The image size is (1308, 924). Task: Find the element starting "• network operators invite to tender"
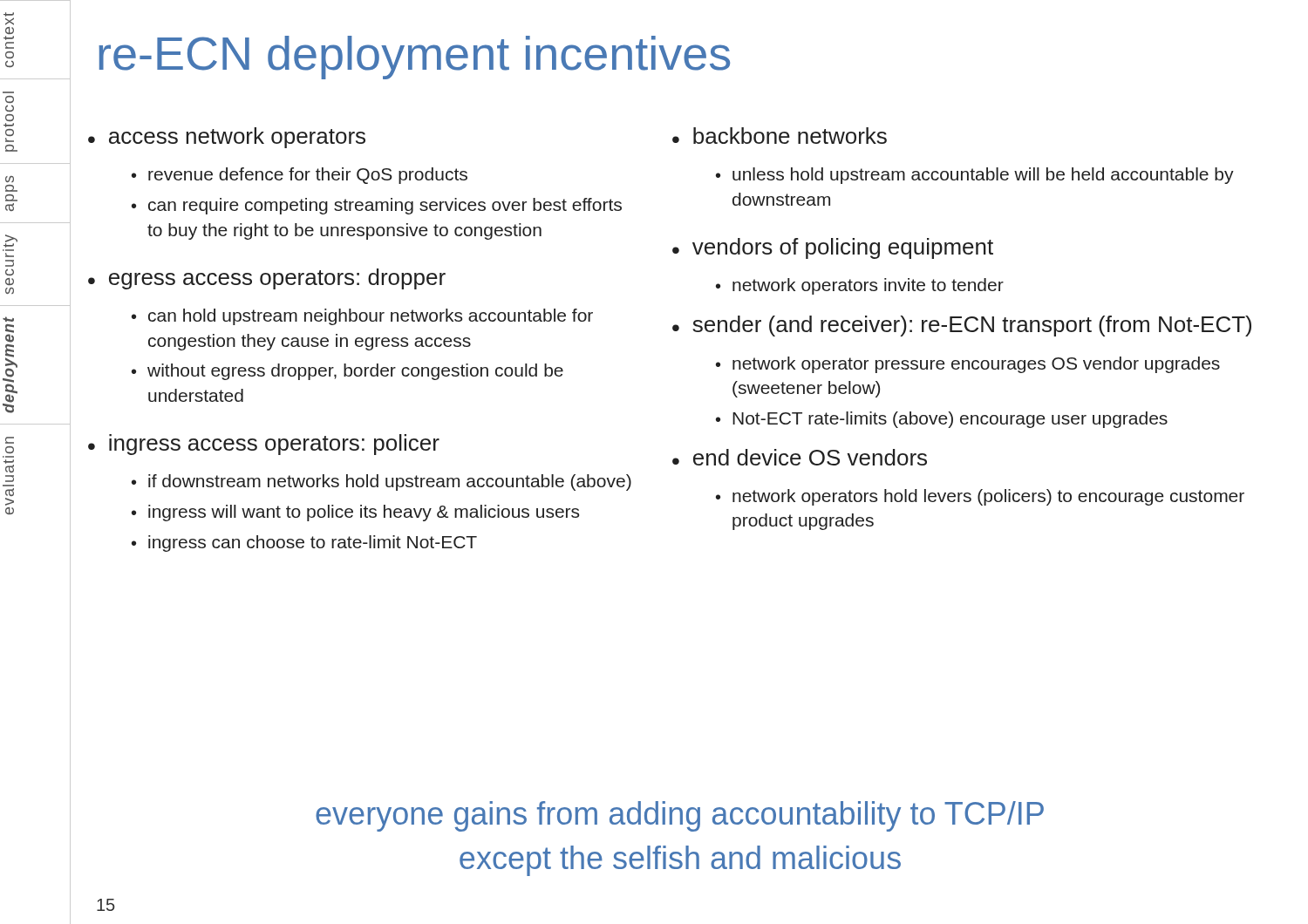[859, 286]
